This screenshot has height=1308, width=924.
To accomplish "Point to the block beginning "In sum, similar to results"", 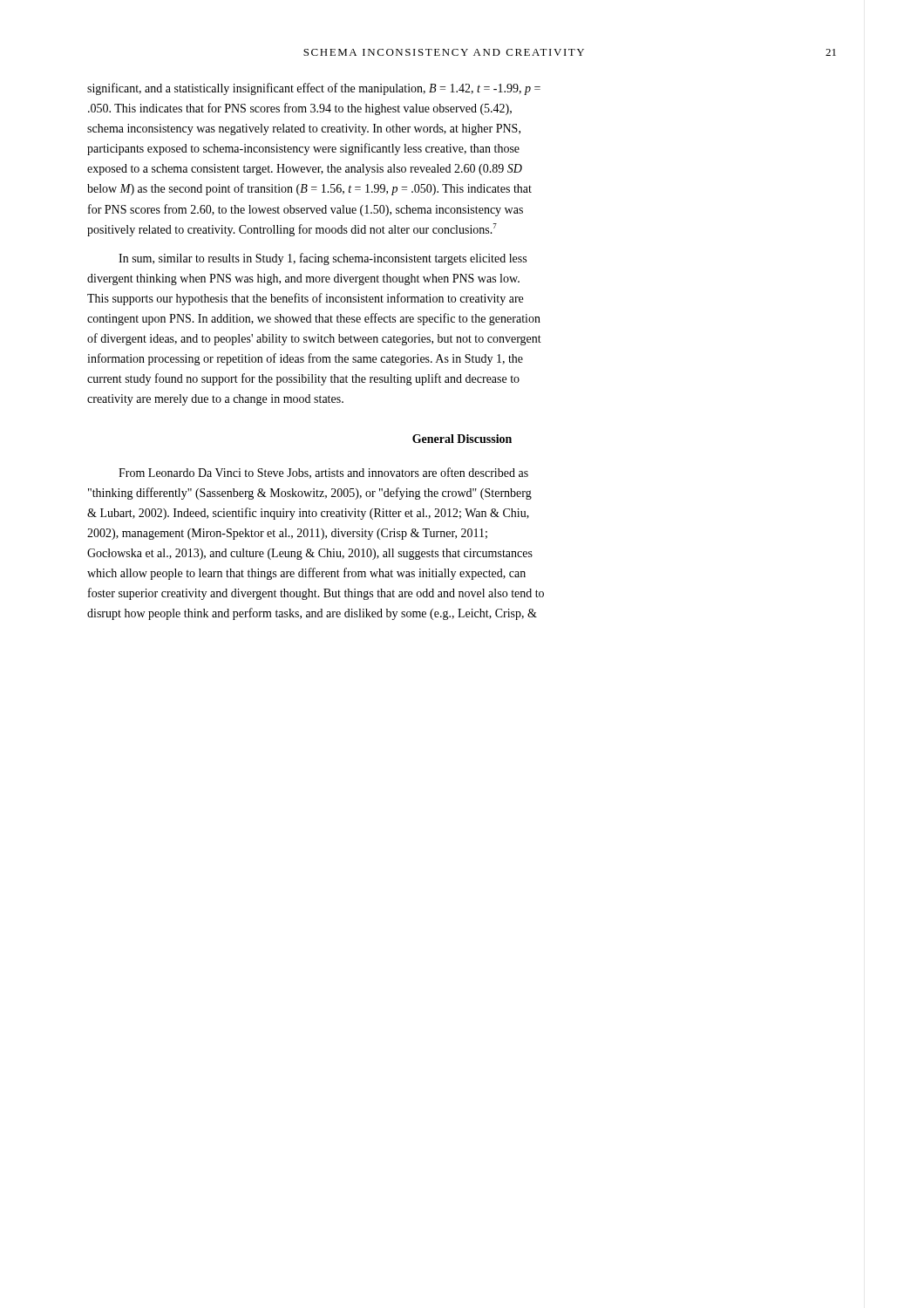I will 462,329.
